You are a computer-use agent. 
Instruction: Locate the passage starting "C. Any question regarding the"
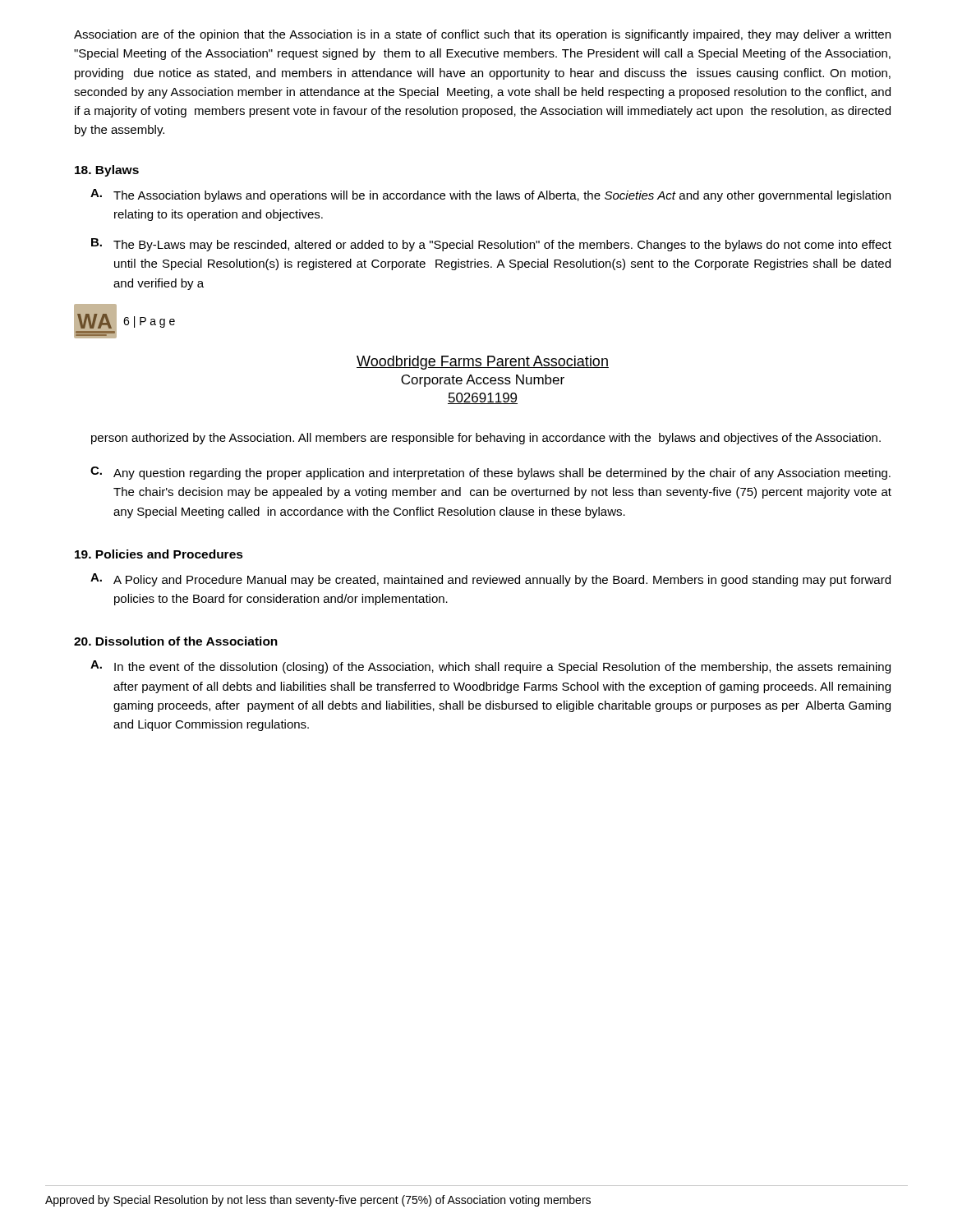tap(491, 492)
